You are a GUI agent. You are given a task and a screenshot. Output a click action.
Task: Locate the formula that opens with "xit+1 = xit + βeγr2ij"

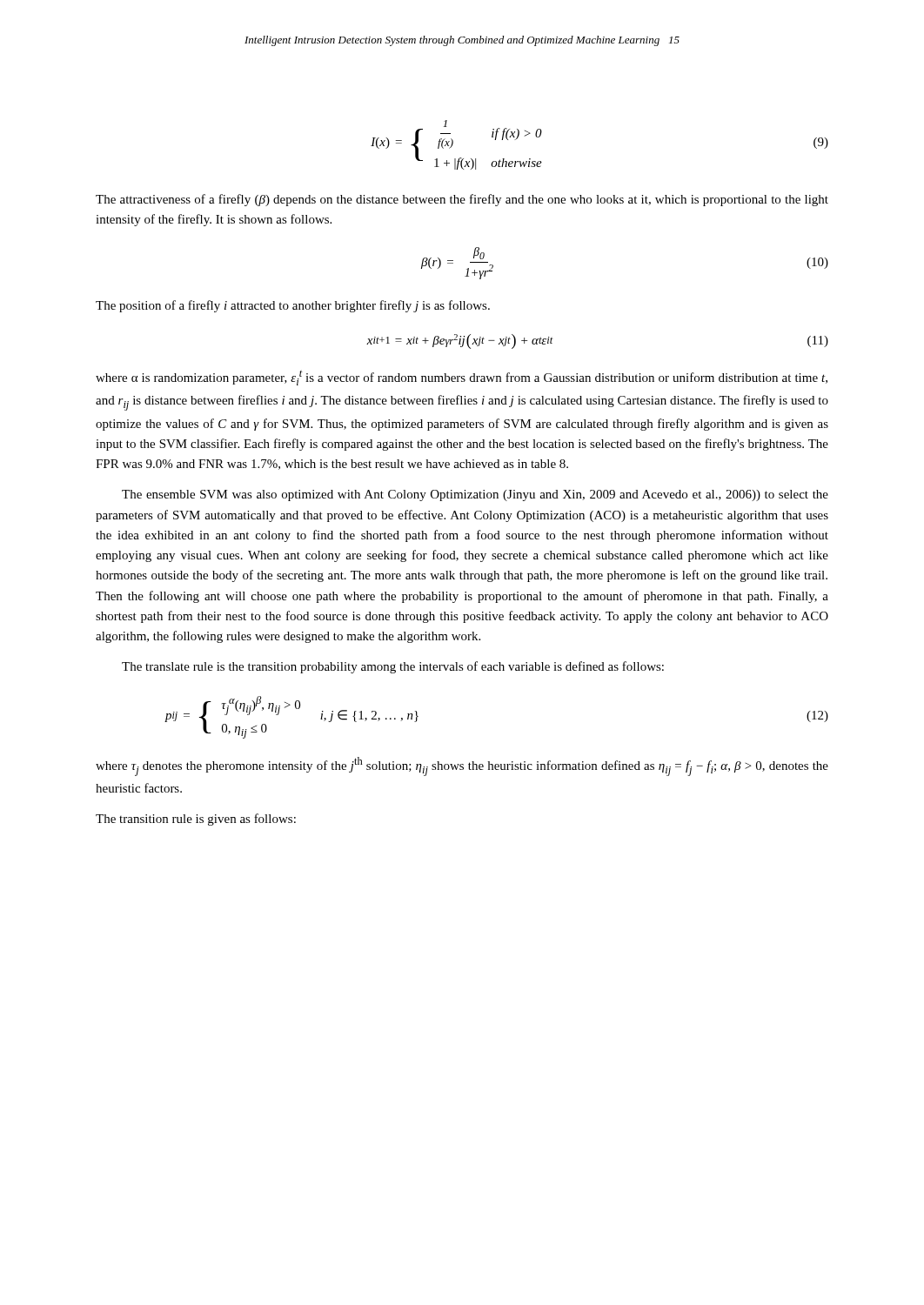coord(462,340)
